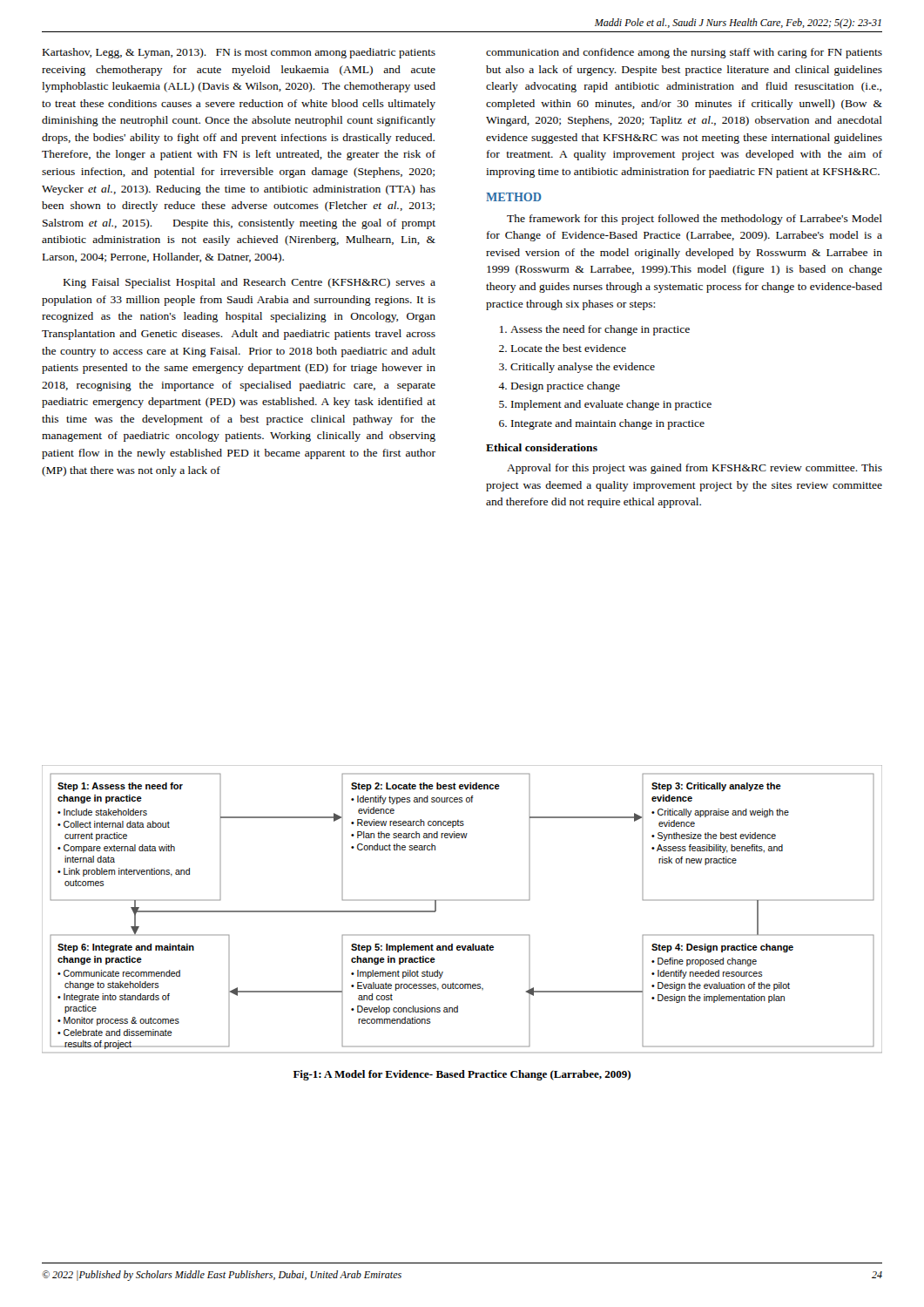
Task: Locate the text "Design practice change"
Action: (565, 385)
